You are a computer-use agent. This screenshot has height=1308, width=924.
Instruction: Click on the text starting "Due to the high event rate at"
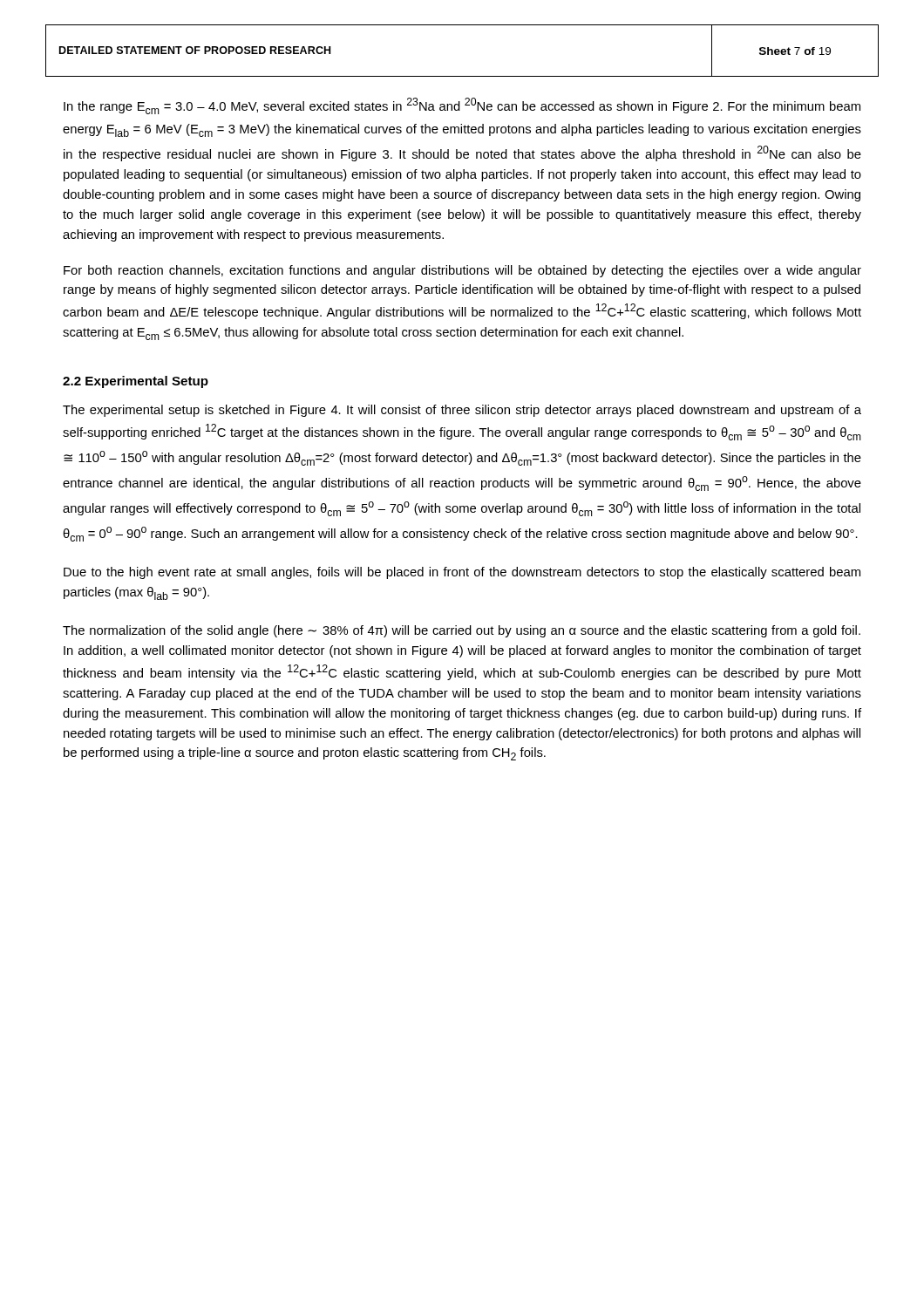462,584
